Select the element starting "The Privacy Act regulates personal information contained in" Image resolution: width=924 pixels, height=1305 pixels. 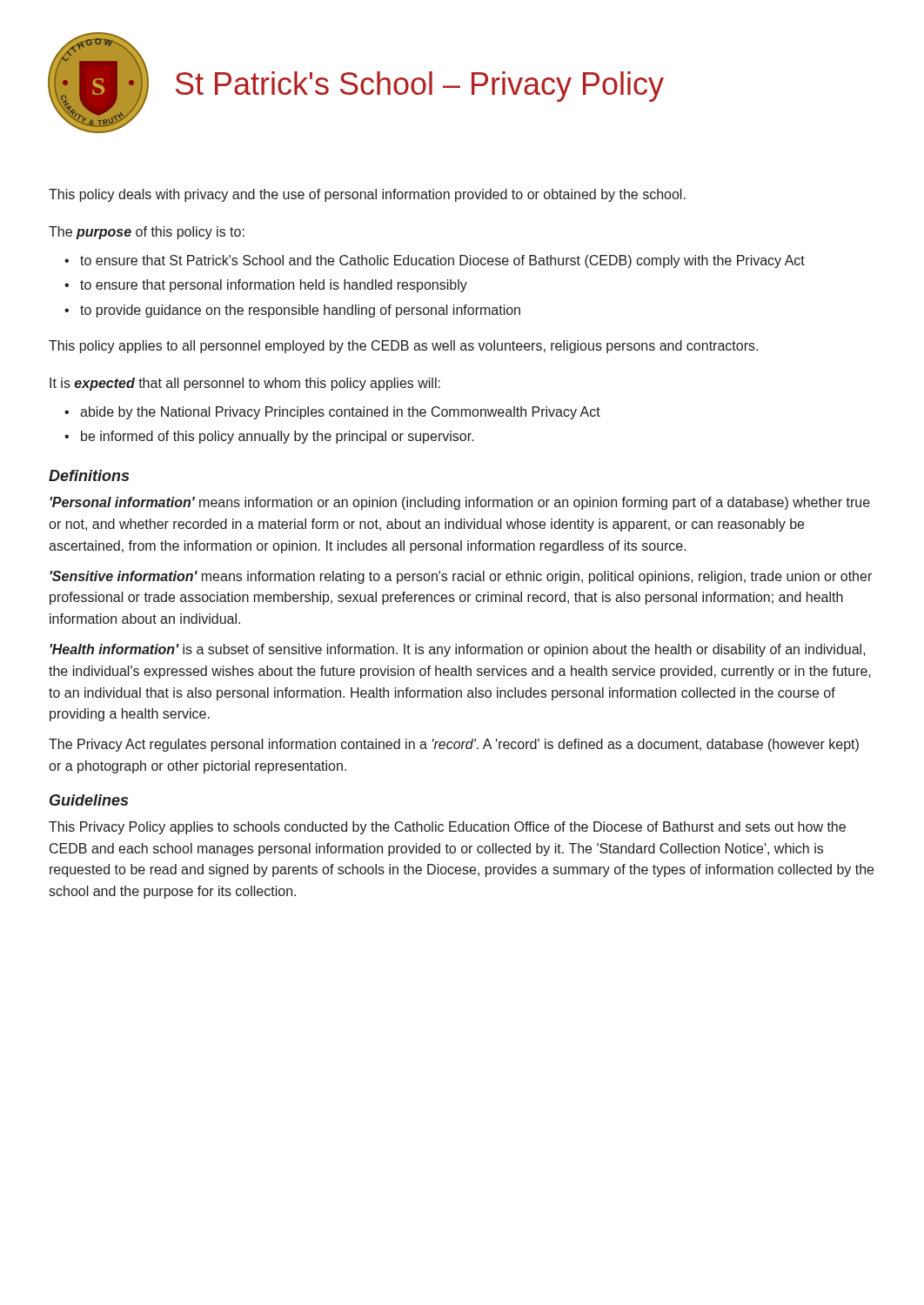tap(454, 755)
